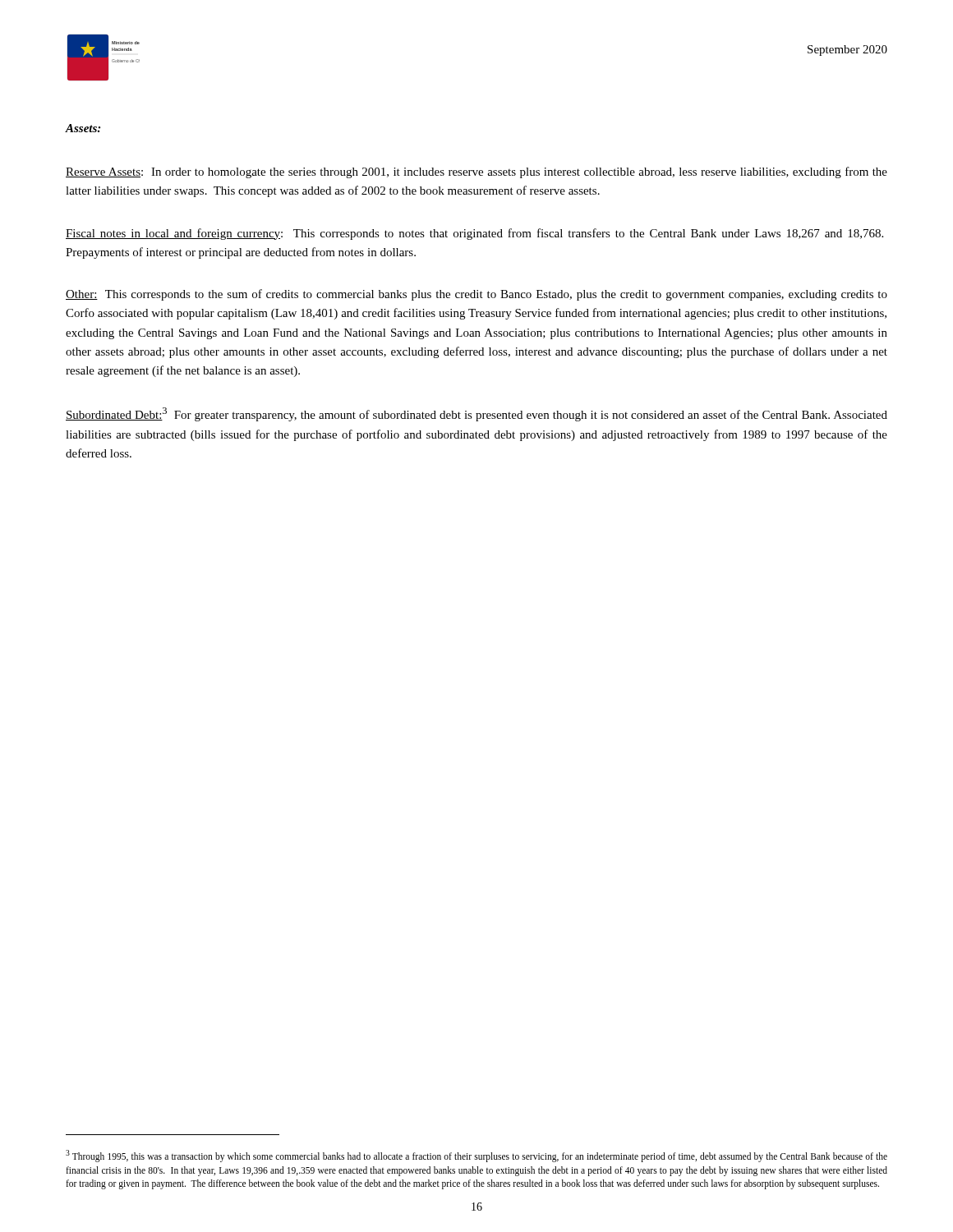Find the block on this page that starts "3 Through 1995, this was a"
The height and width of the screenshot is (1232, 953).
coord(476,1169)
